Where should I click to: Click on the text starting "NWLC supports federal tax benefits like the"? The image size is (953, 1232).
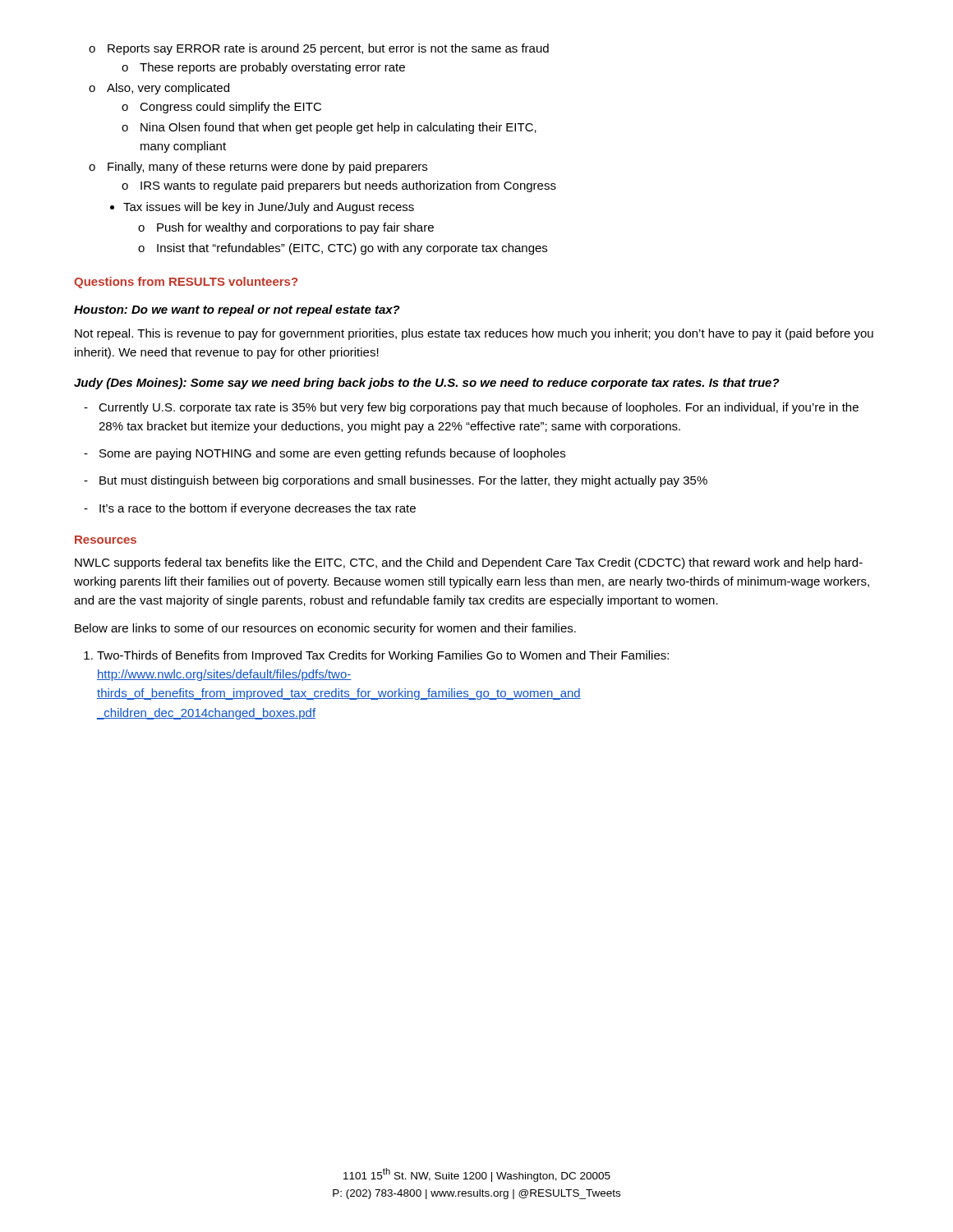pyautogui.click(x=476, y=581)
